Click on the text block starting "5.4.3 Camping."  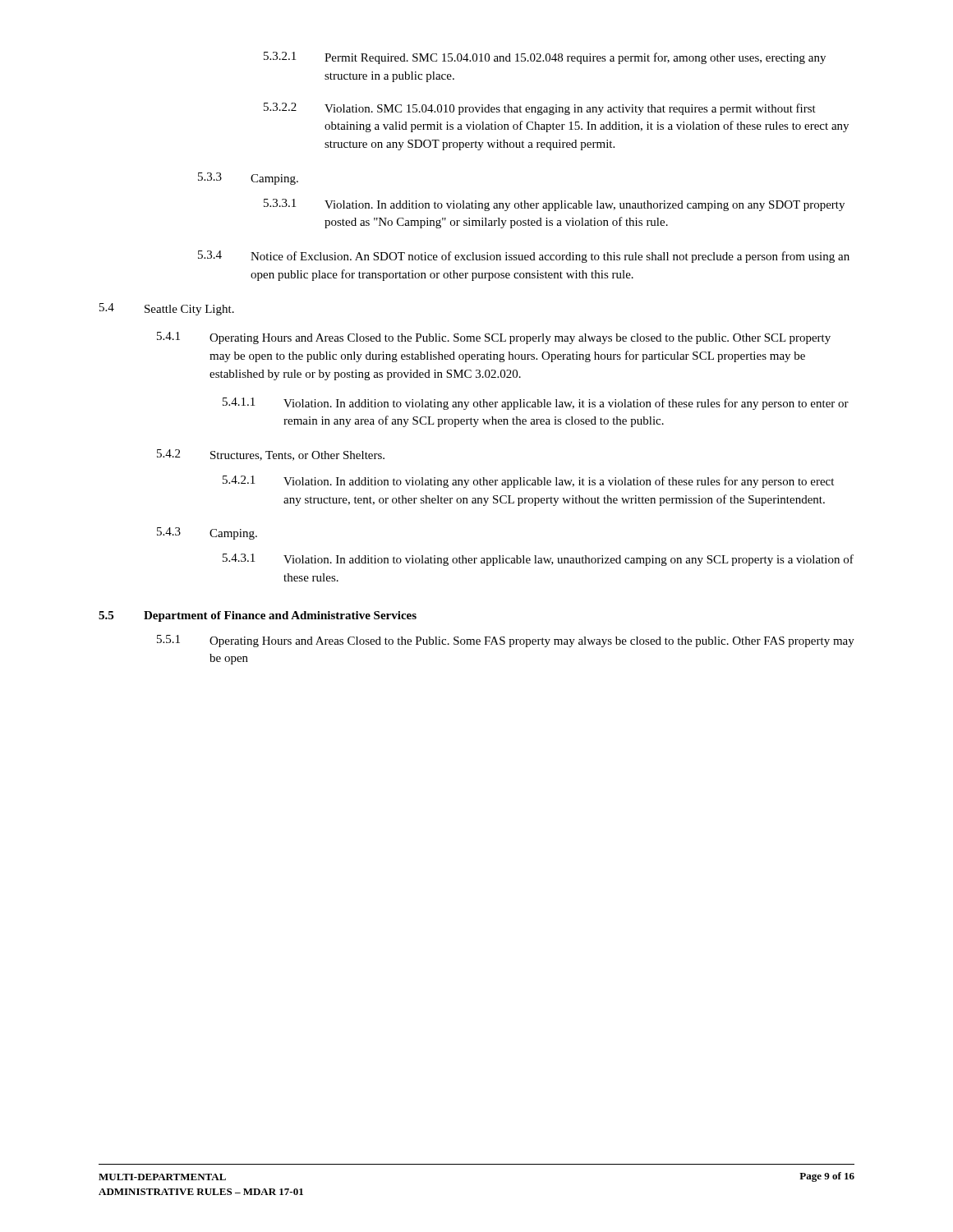(207, 534)
